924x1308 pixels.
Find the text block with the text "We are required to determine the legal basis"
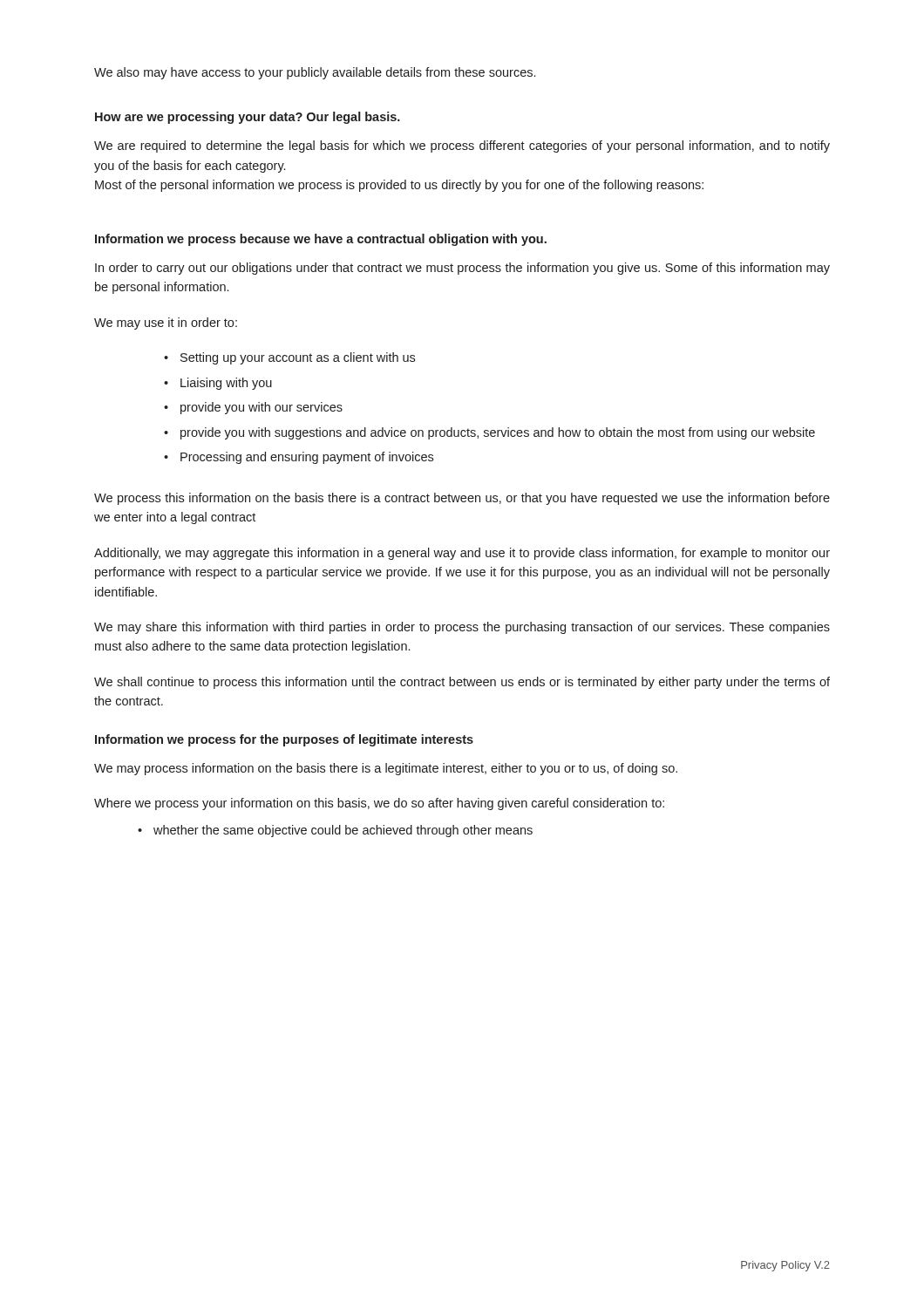click(462, 146)
